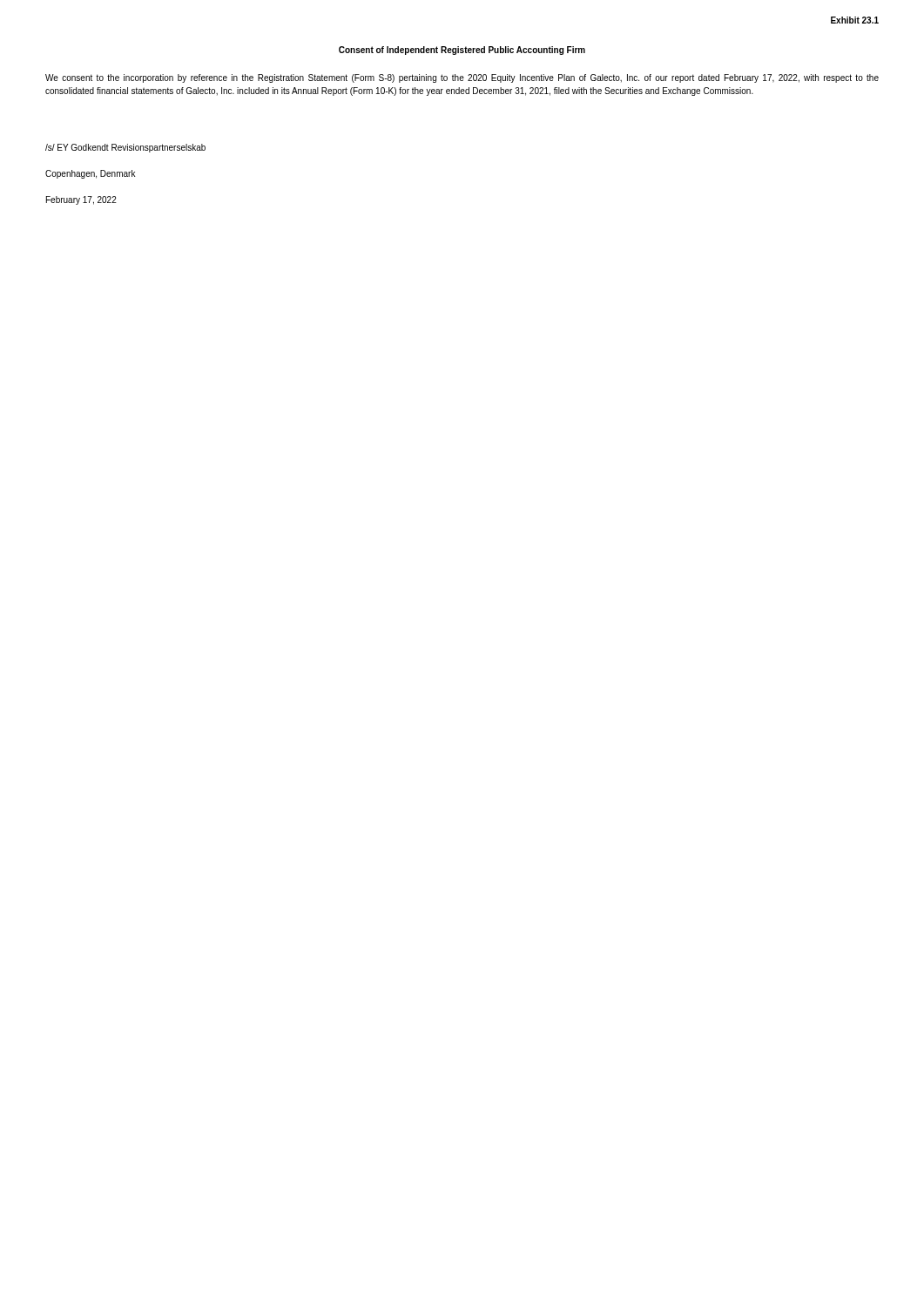The image size is (924, 1307).
Task: Select the element starting "We consent to the"
Action: coord(462,84)
